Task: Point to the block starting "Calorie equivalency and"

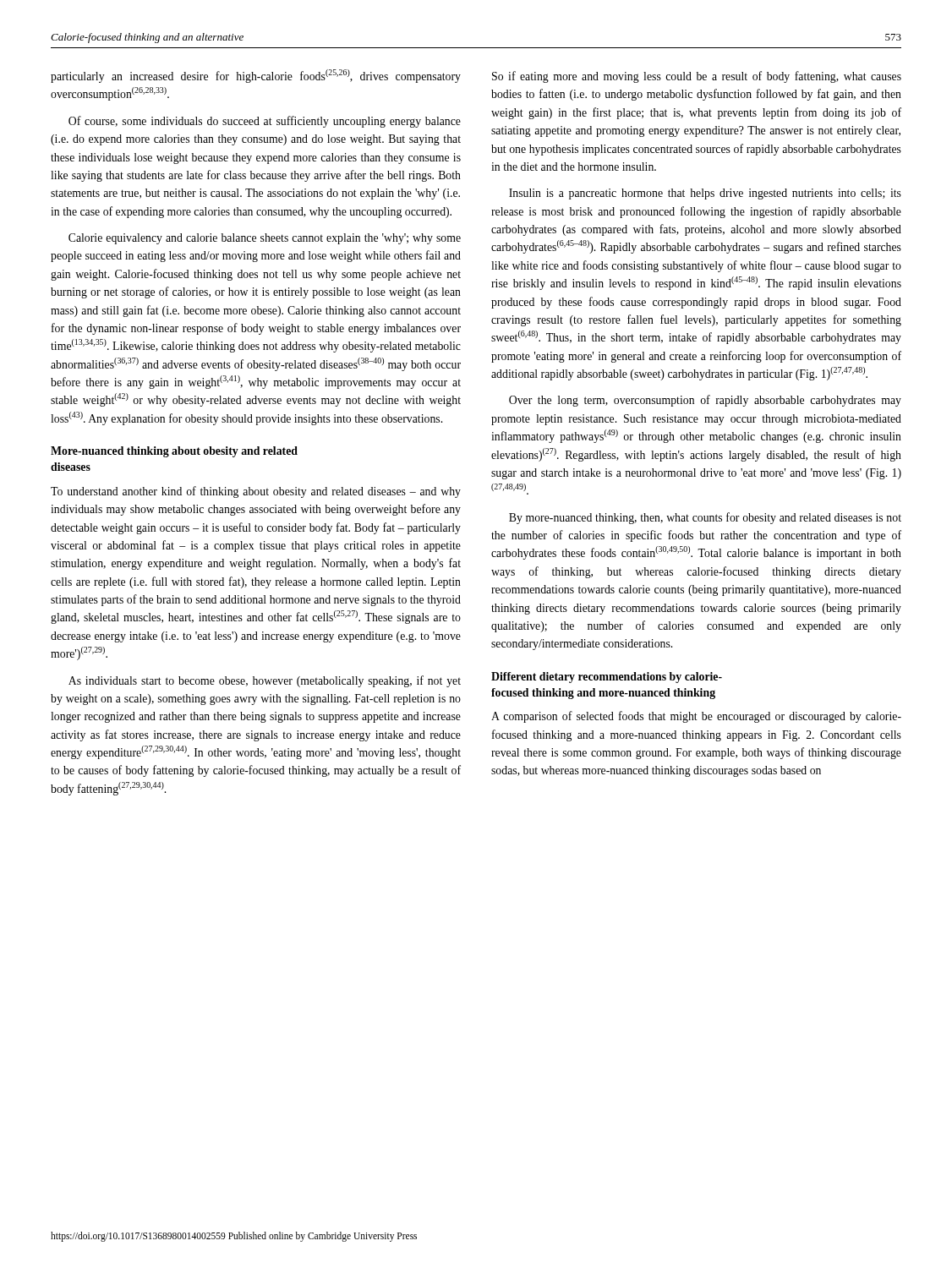Action: (256, 328)
